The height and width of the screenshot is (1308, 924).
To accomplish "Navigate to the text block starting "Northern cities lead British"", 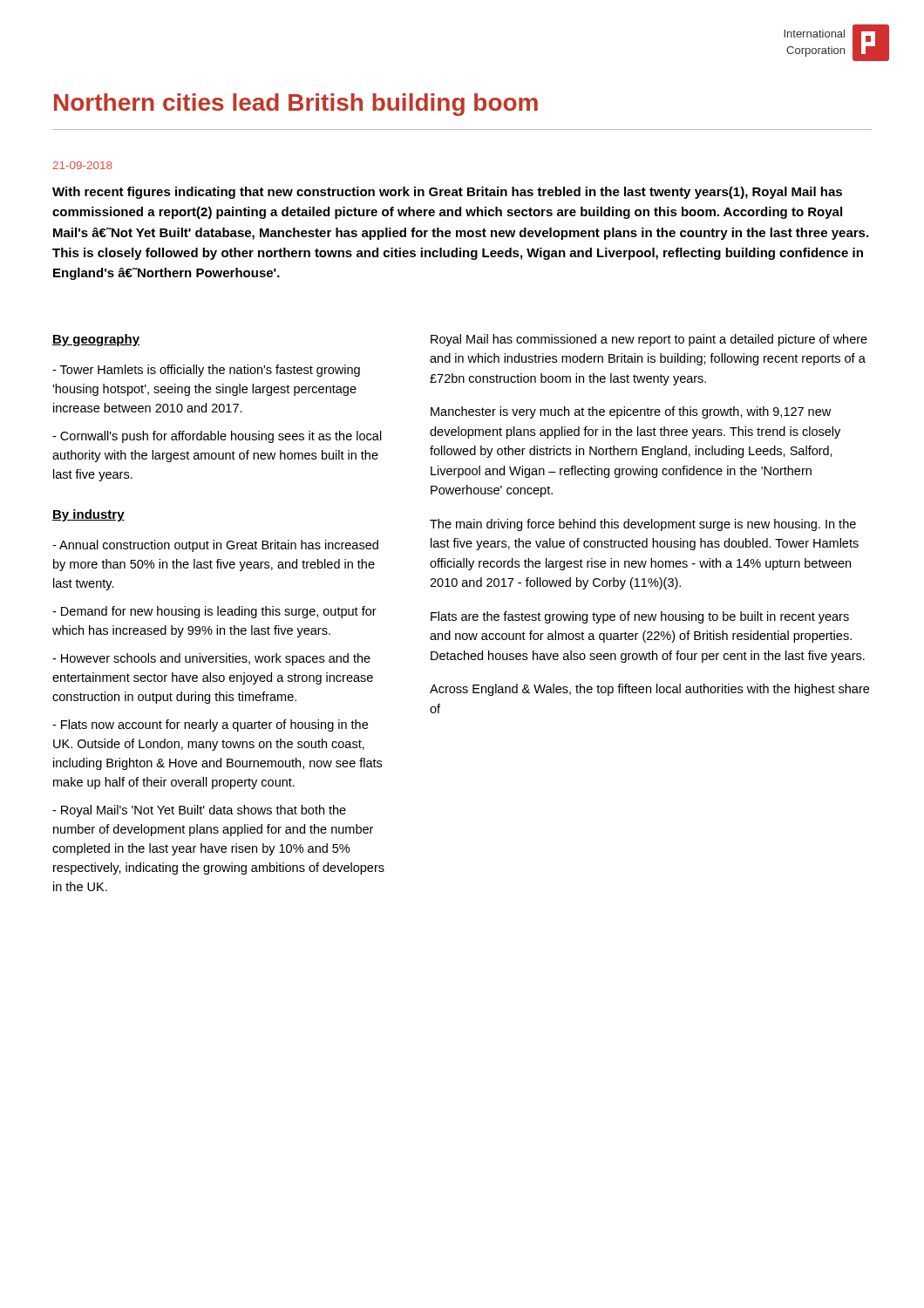I will coord(296,102).
